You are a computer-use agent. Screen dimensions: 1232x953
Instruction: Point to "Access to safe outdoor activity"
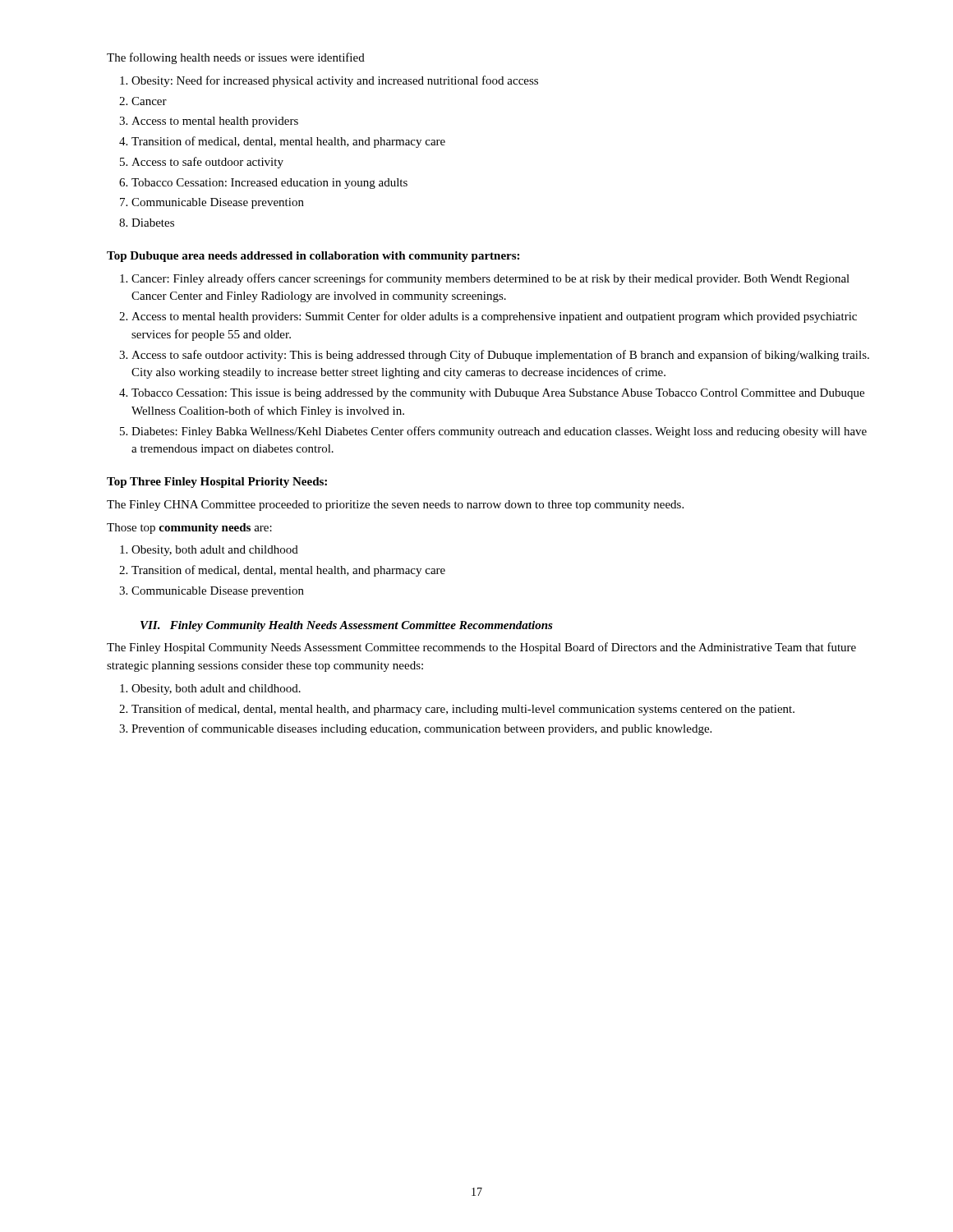207,163
